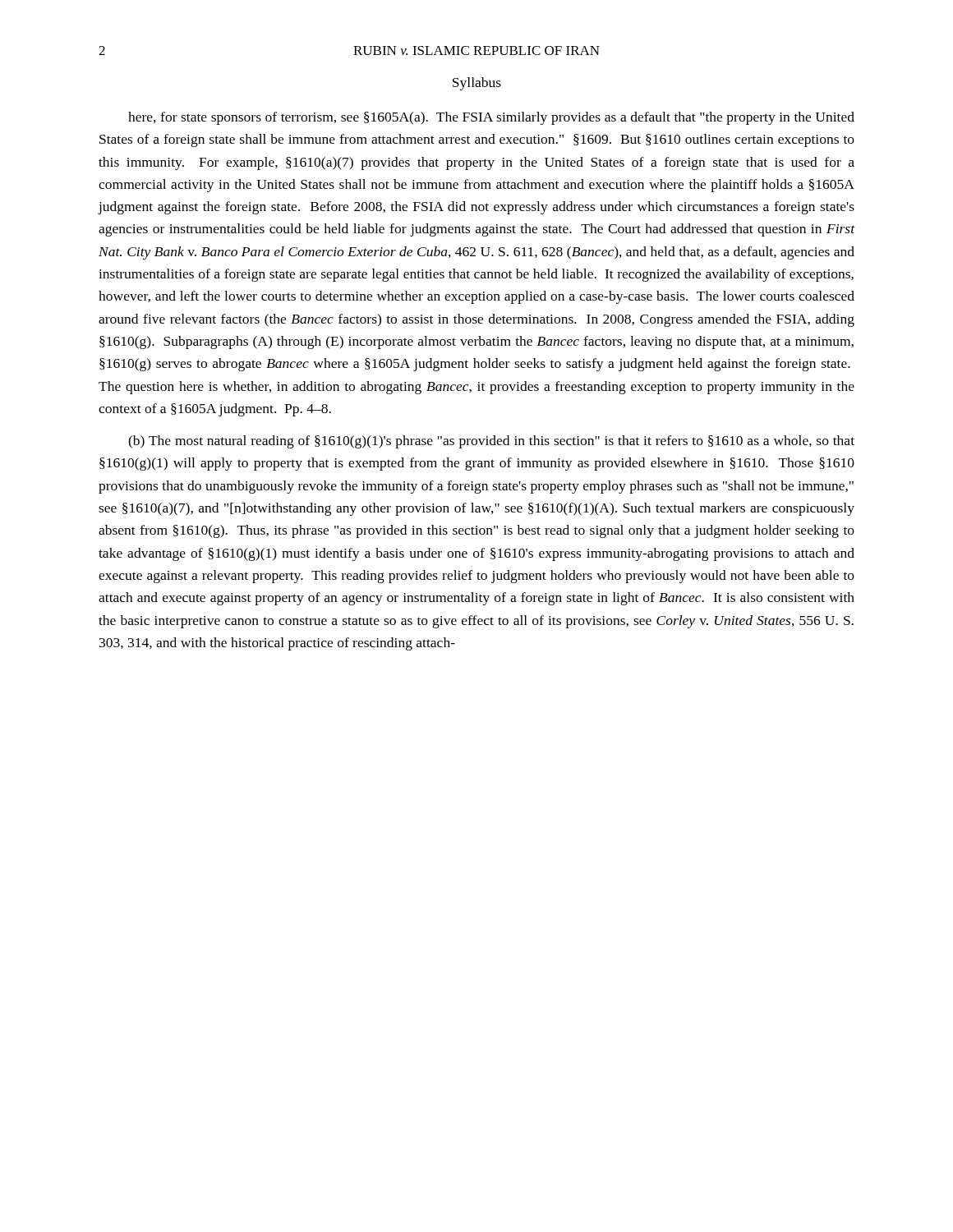Point to the block beginning "here, for state sponsors of terrorism, see"
Image resolution: width=953 pixels, height=1232 pixels.
pos(476,263)
